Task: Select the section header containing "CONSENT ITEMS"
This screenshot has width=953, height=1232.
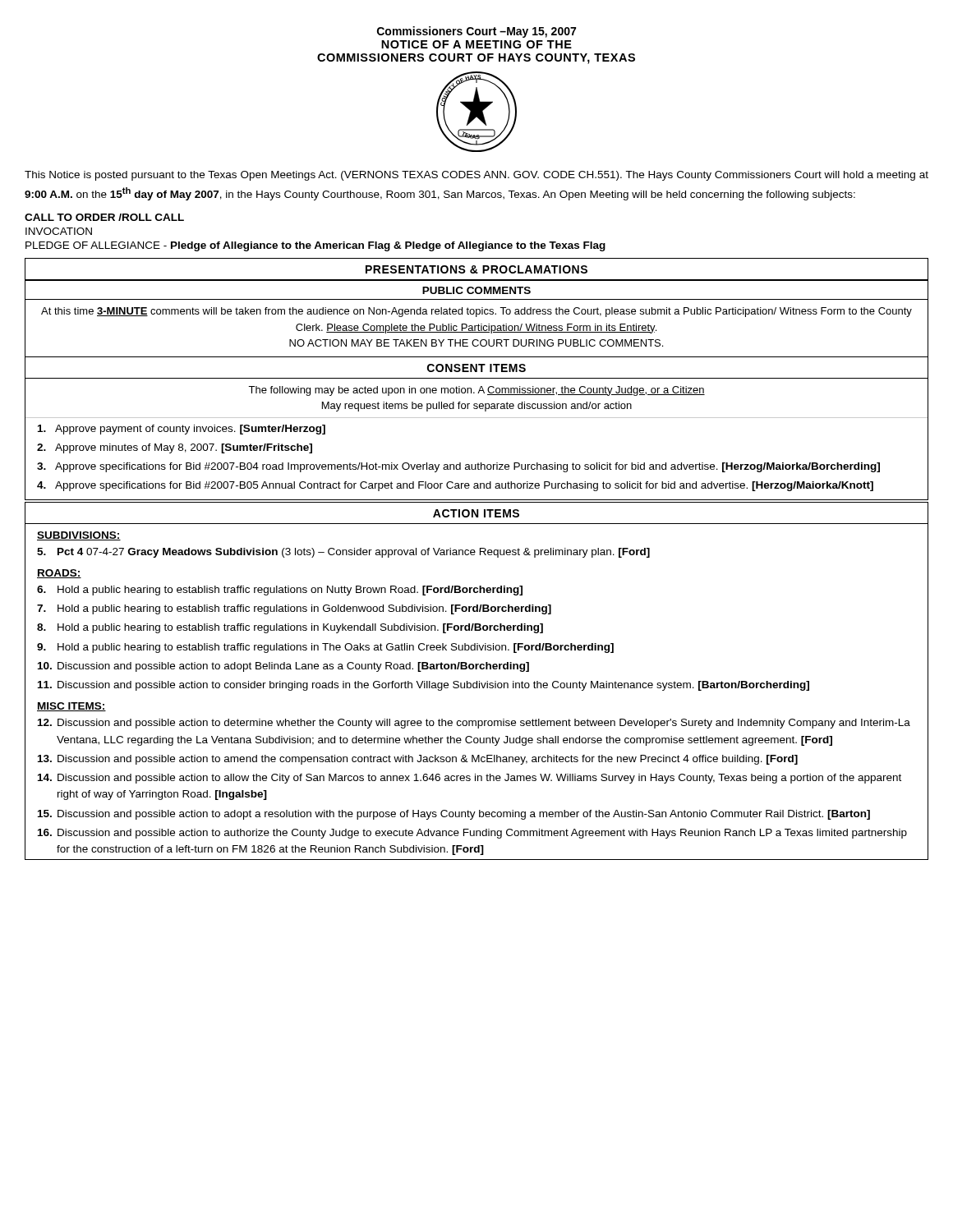Action: click(476, 368)
